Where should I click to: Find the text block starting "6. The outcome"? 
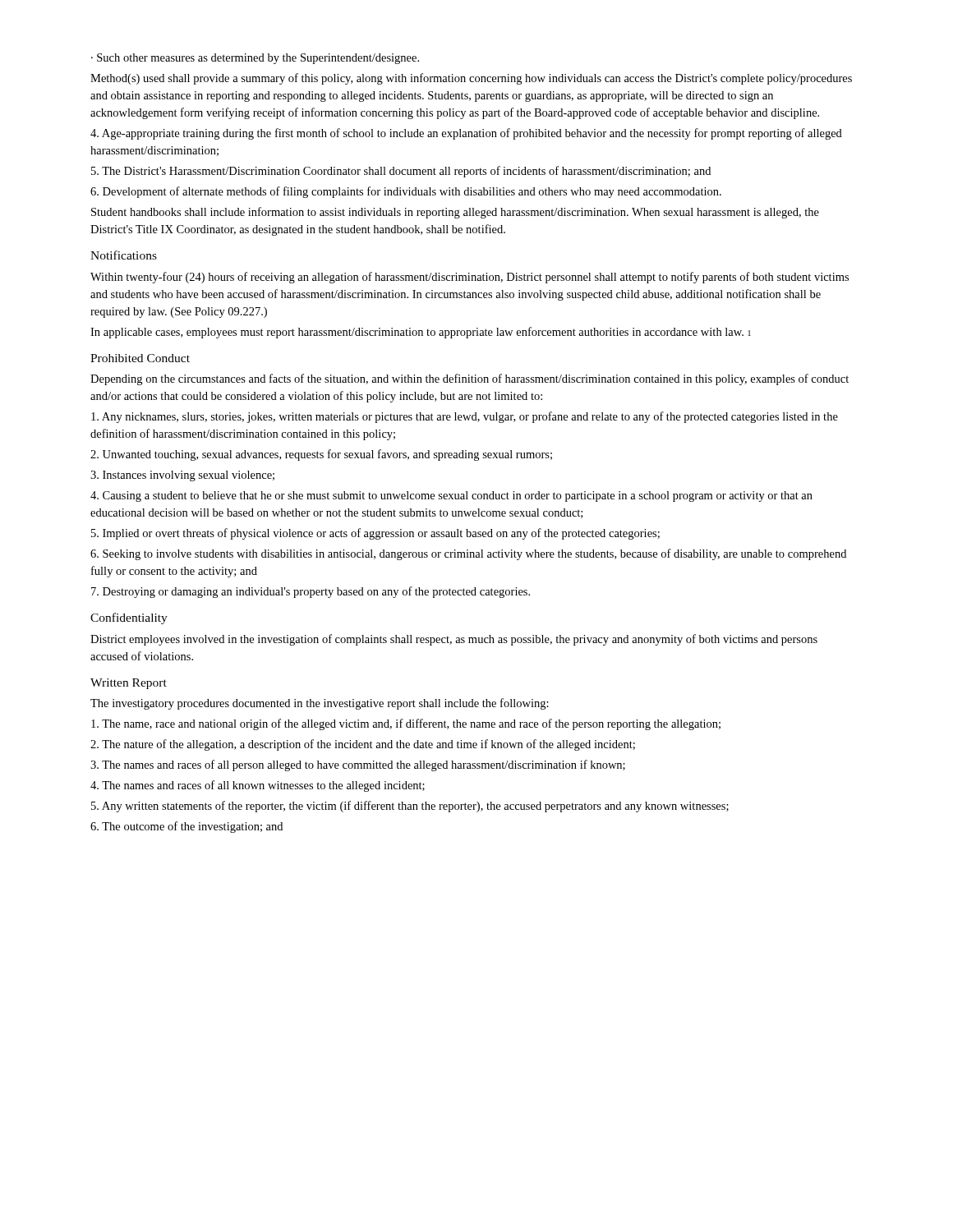186,827
